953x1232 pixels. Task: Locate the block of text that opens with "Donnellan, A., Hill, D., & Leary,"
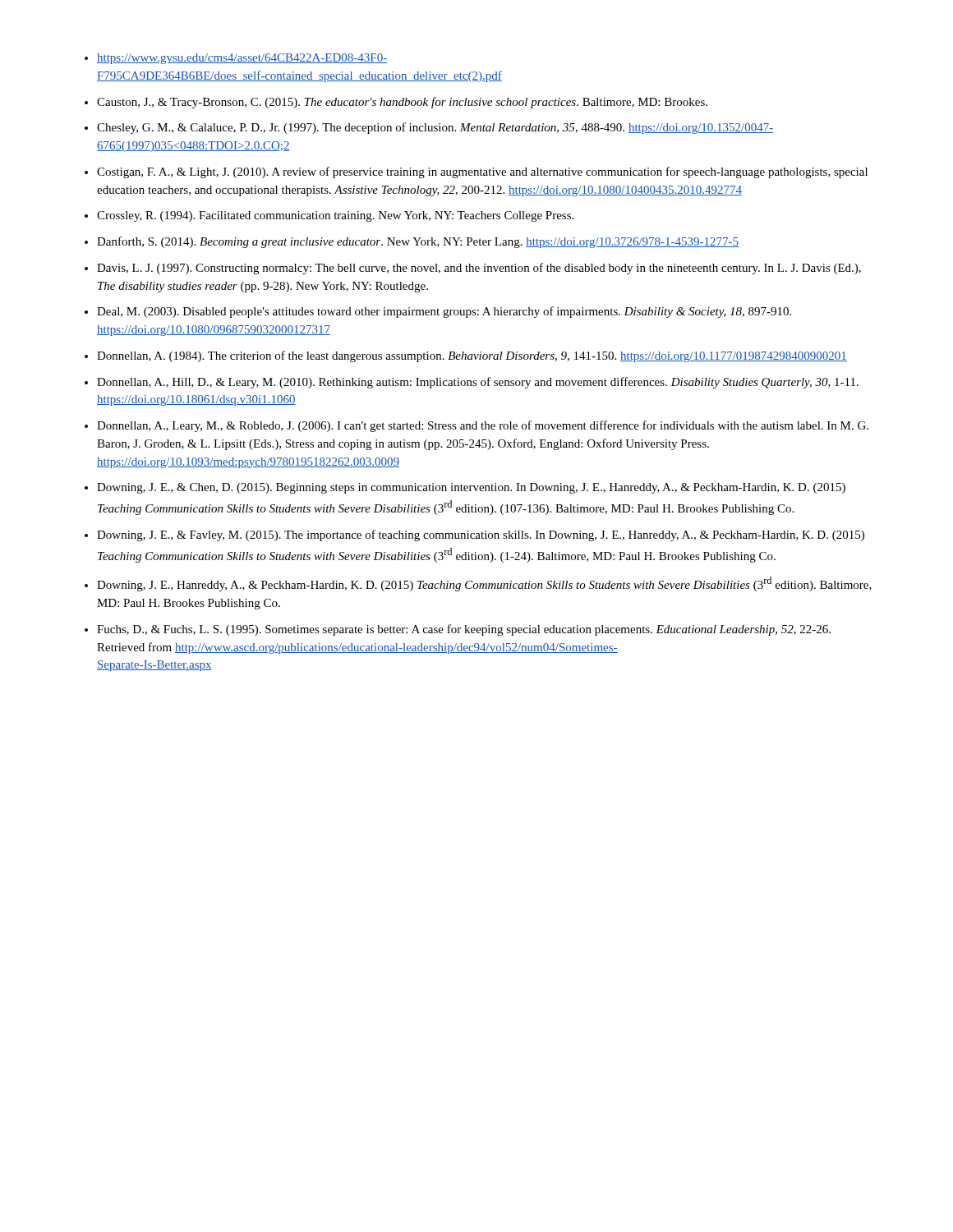(x=478, y=390)
